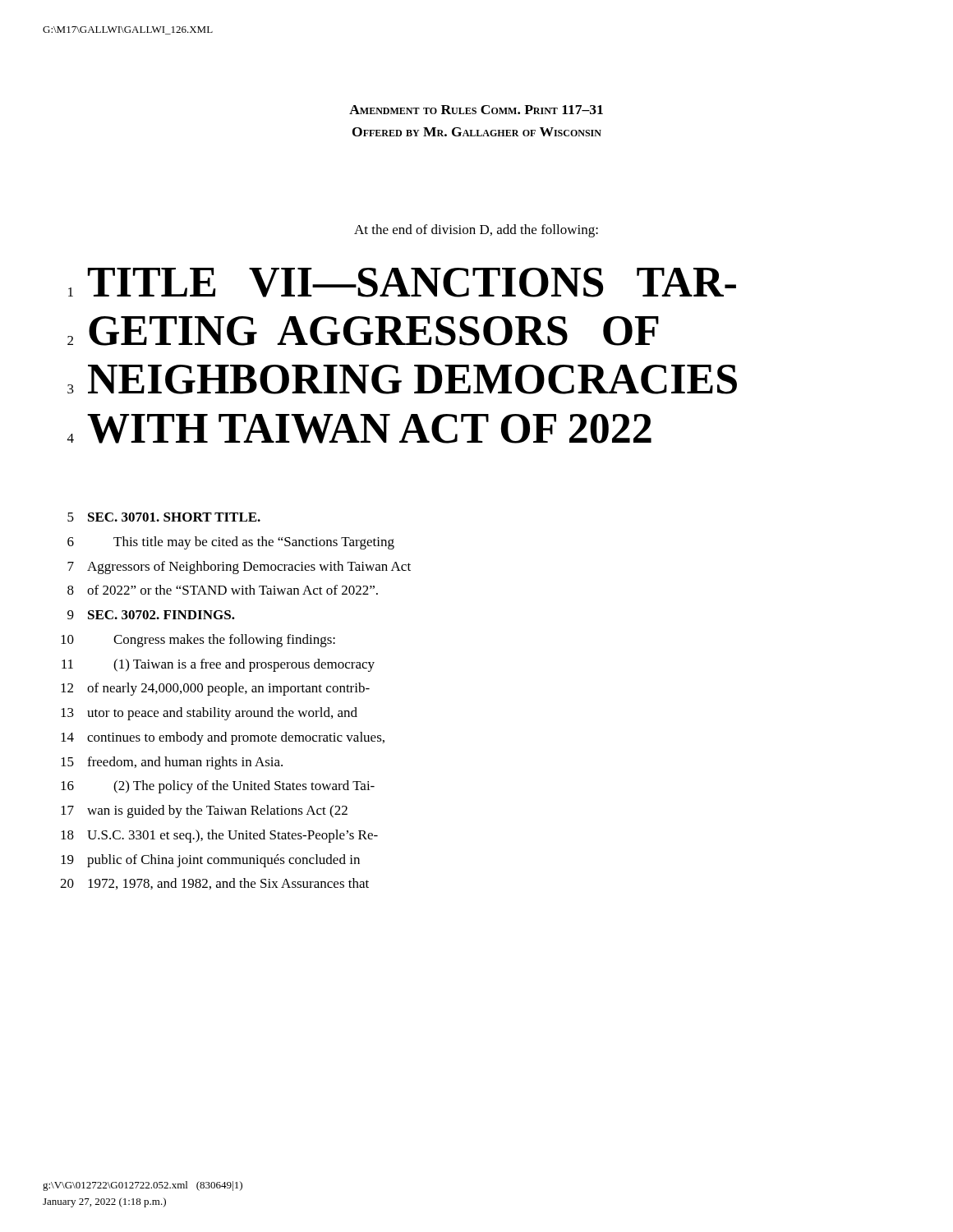Select the list item that reads "19 public of China joint communiqués concluded"

tap(210, 861)
